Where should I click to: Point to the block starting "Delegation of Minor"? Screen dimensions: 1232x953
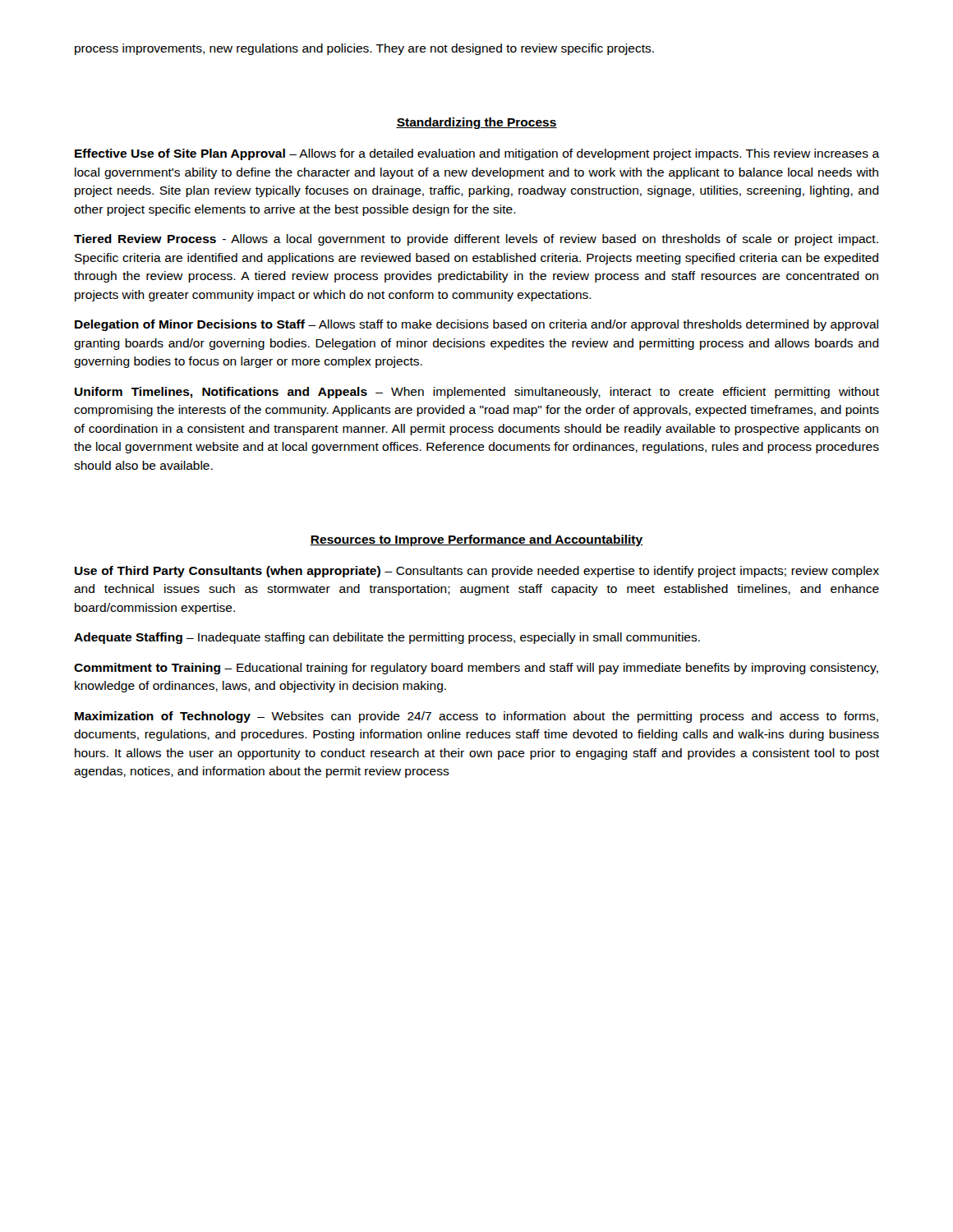pyautogui.click(x=476, y=343)
